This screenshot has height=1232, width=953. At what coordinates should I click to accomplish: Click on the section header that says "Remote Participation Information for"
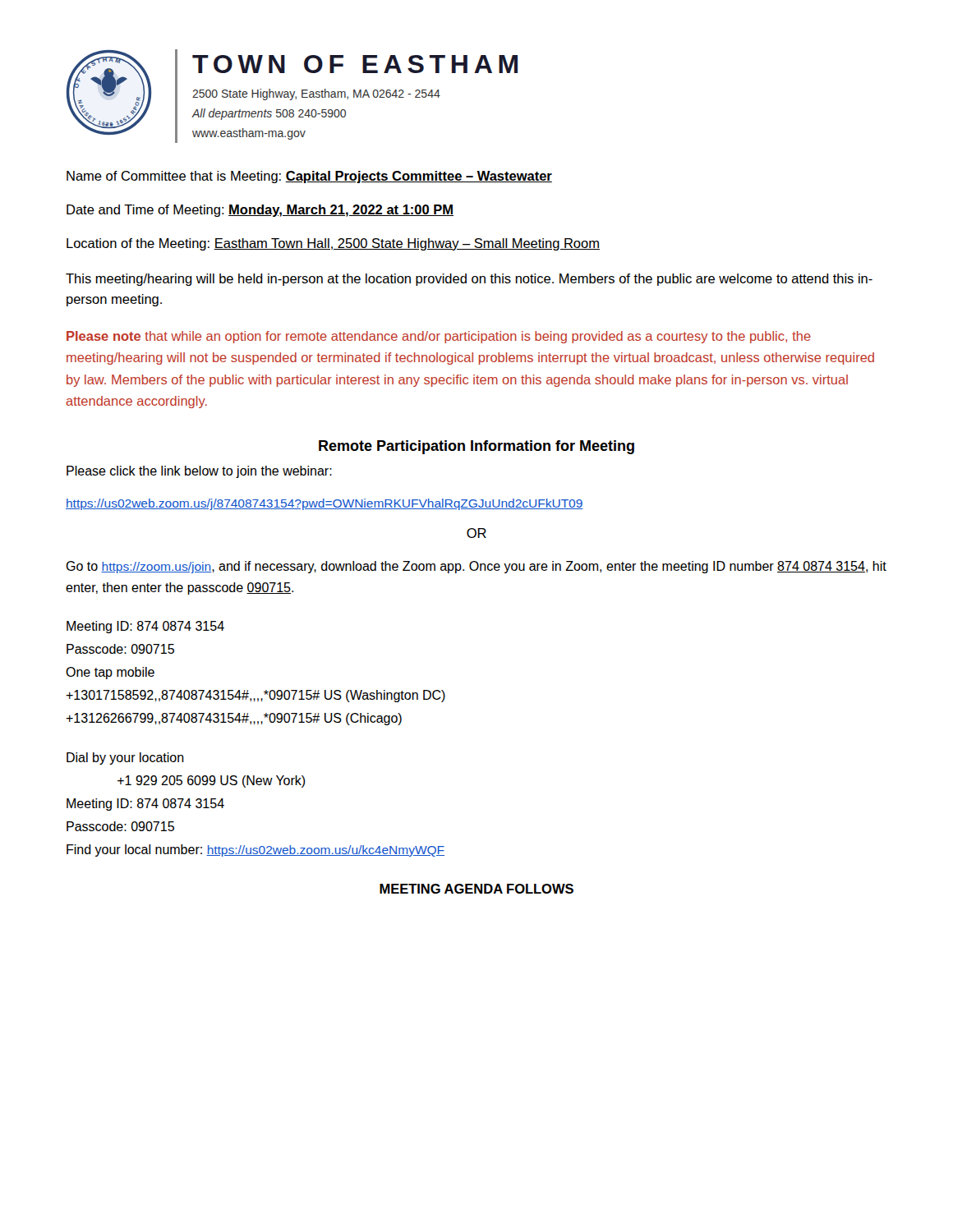click(x=476, y=446)
